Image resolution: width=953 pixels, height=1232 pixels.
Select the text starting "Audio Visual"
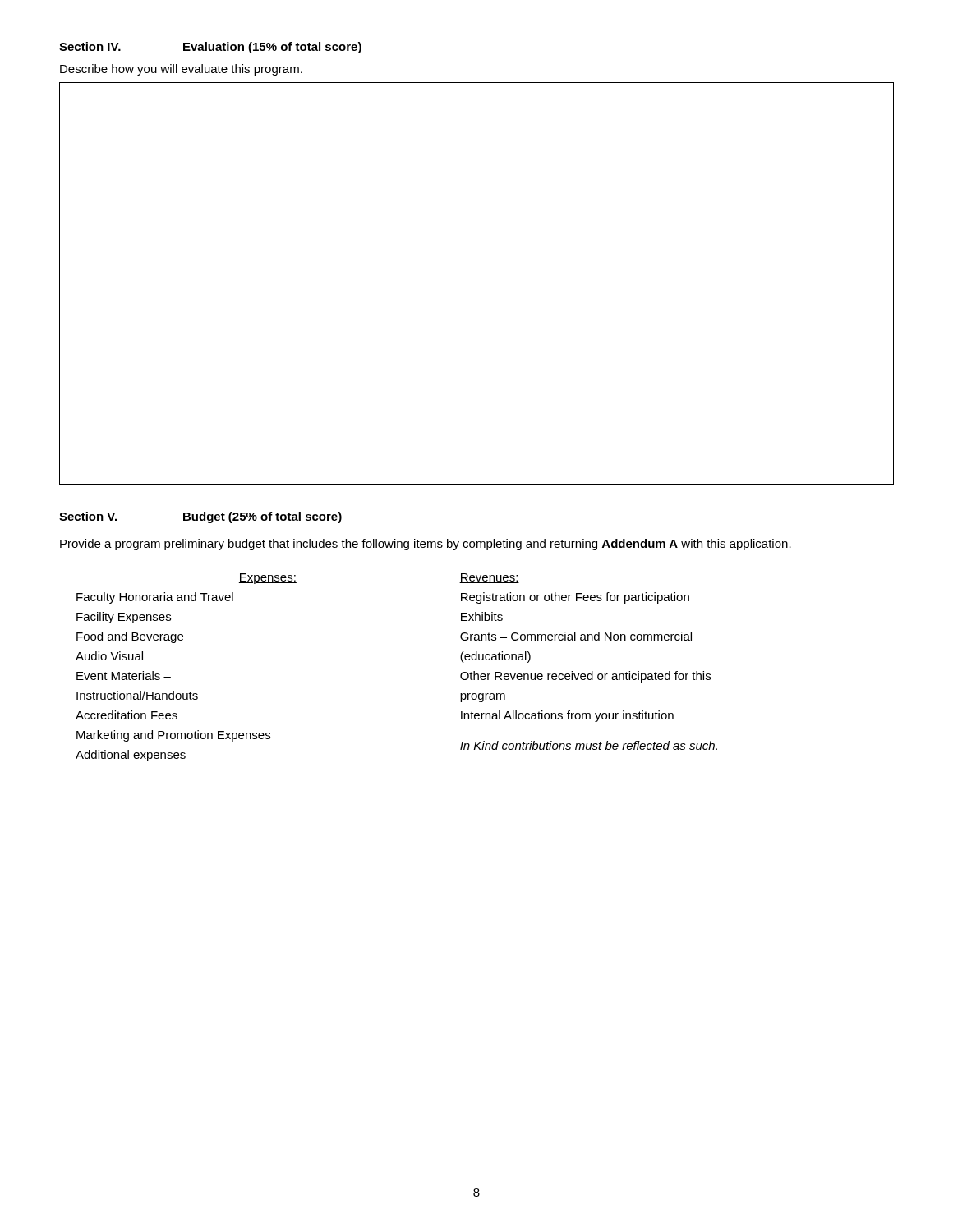110,655
